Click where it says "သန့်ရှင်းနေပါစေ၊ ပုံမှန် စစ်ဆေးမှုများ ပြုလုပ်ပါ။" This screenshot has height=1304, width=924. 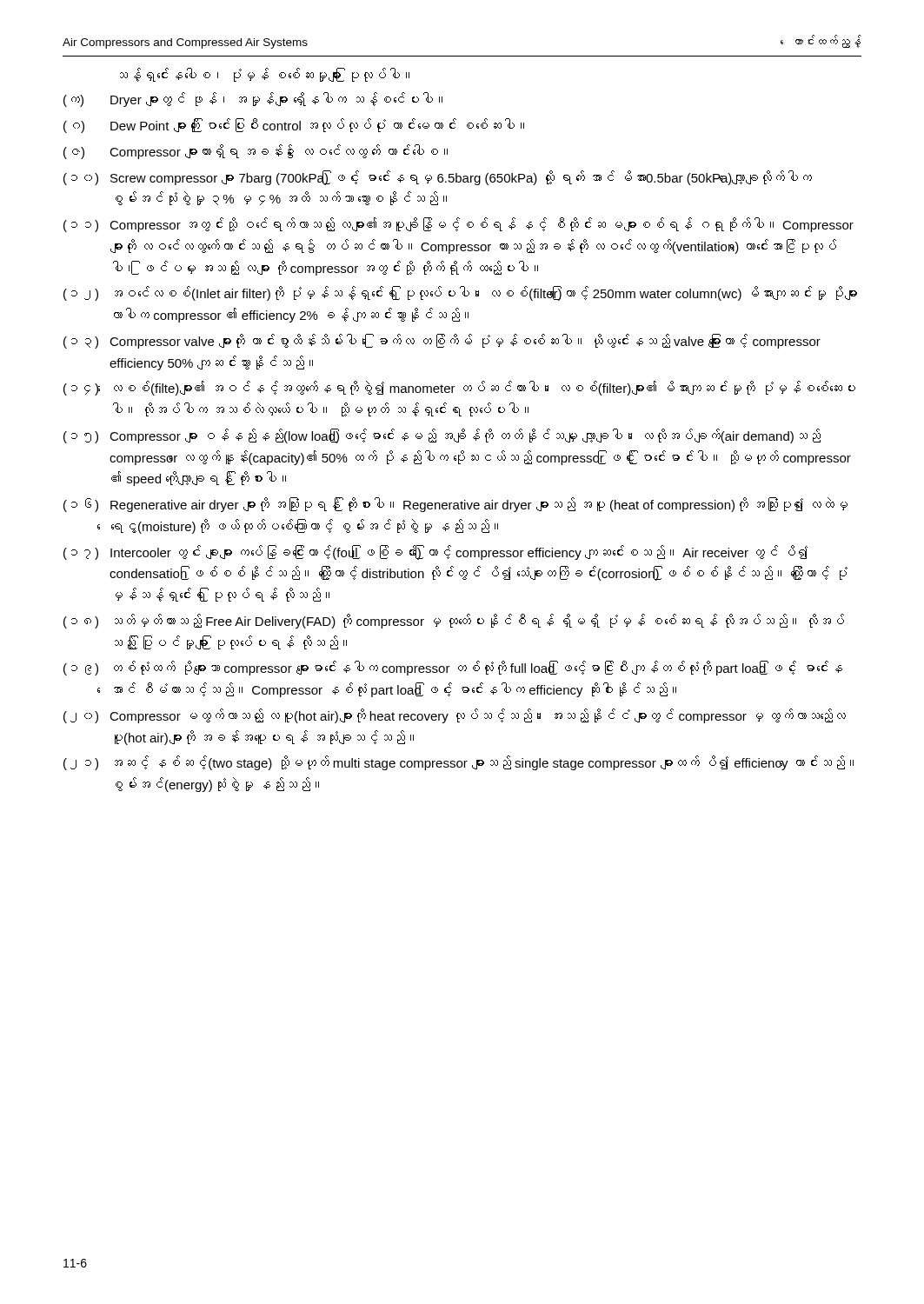[264, 75]
